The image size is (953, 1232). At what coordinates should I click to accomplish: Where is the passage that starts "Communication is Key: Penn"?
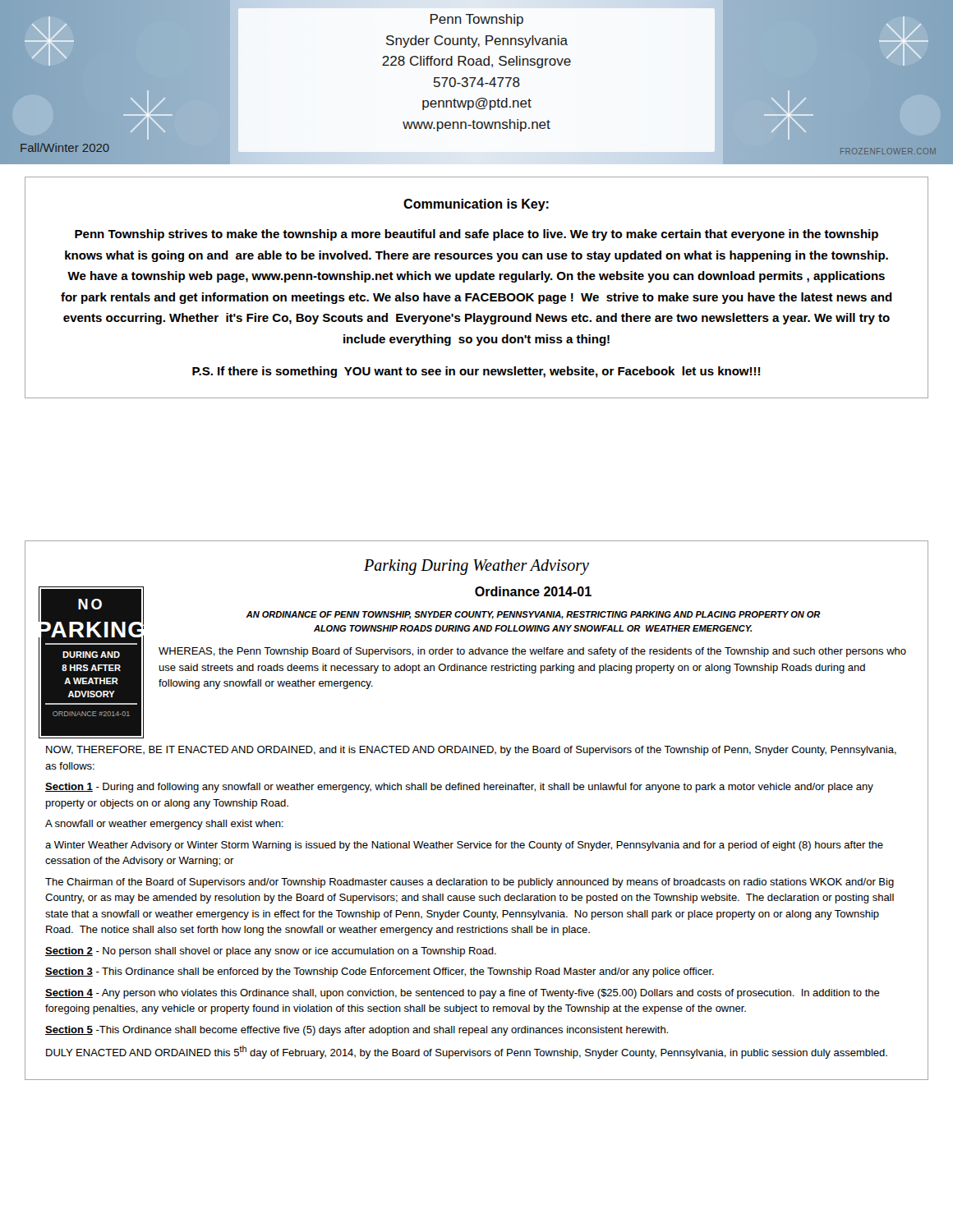point(476,287)
